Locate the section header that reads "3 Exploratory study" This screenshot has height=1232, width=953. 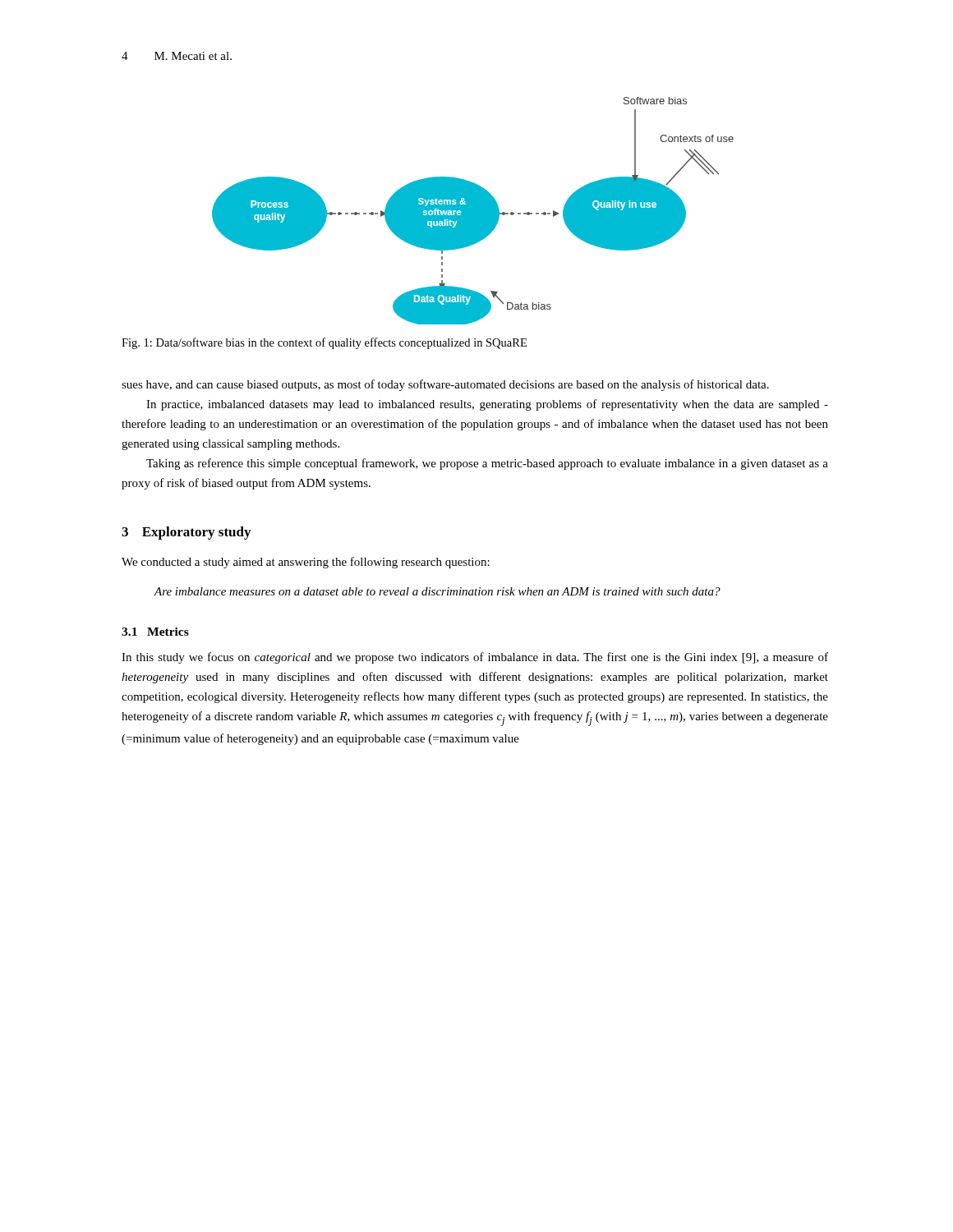(186, 532)
